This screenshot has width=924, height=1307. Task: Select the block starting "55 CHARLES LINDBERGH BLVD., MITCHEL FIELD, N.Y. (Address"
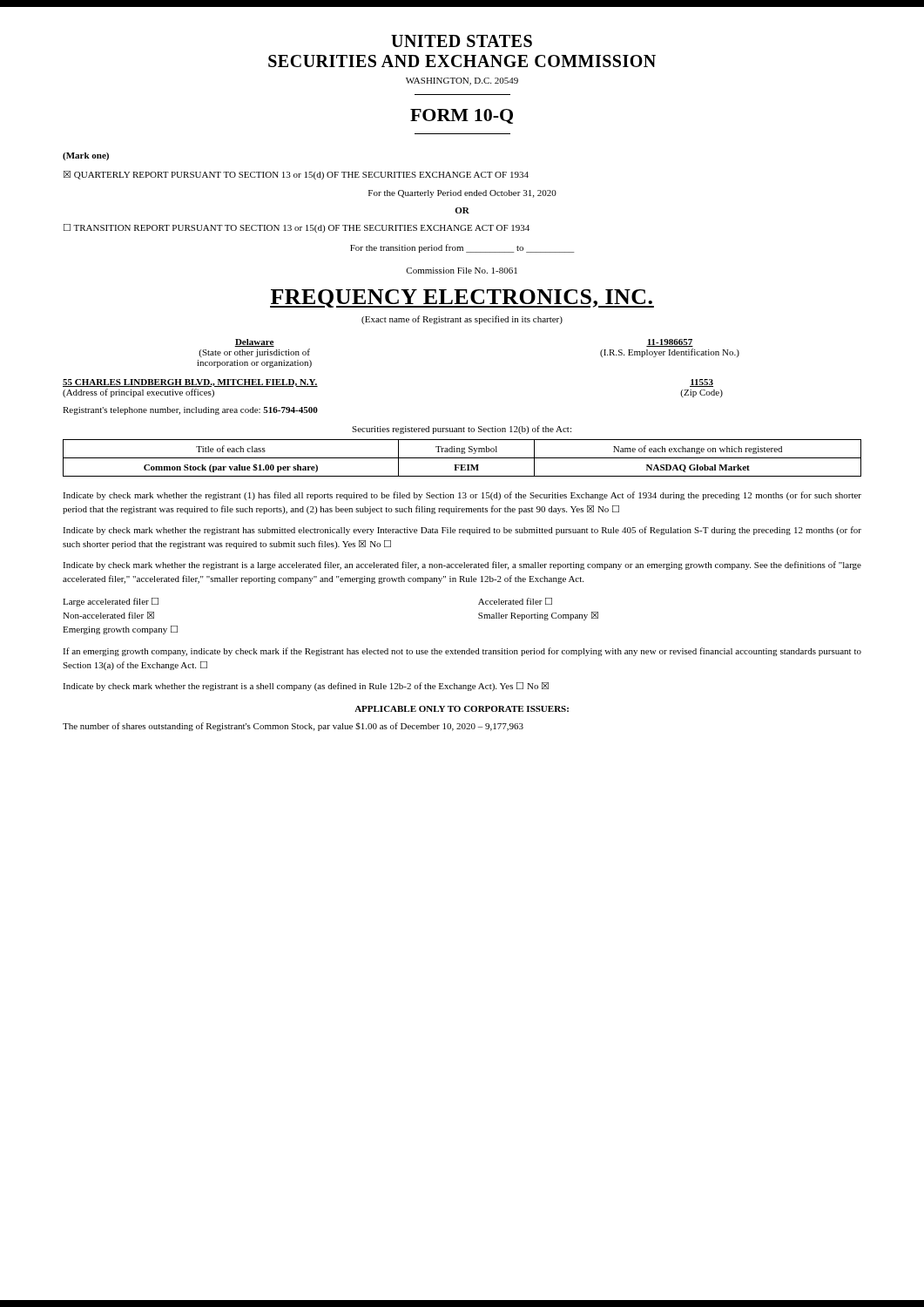point(178,382)
